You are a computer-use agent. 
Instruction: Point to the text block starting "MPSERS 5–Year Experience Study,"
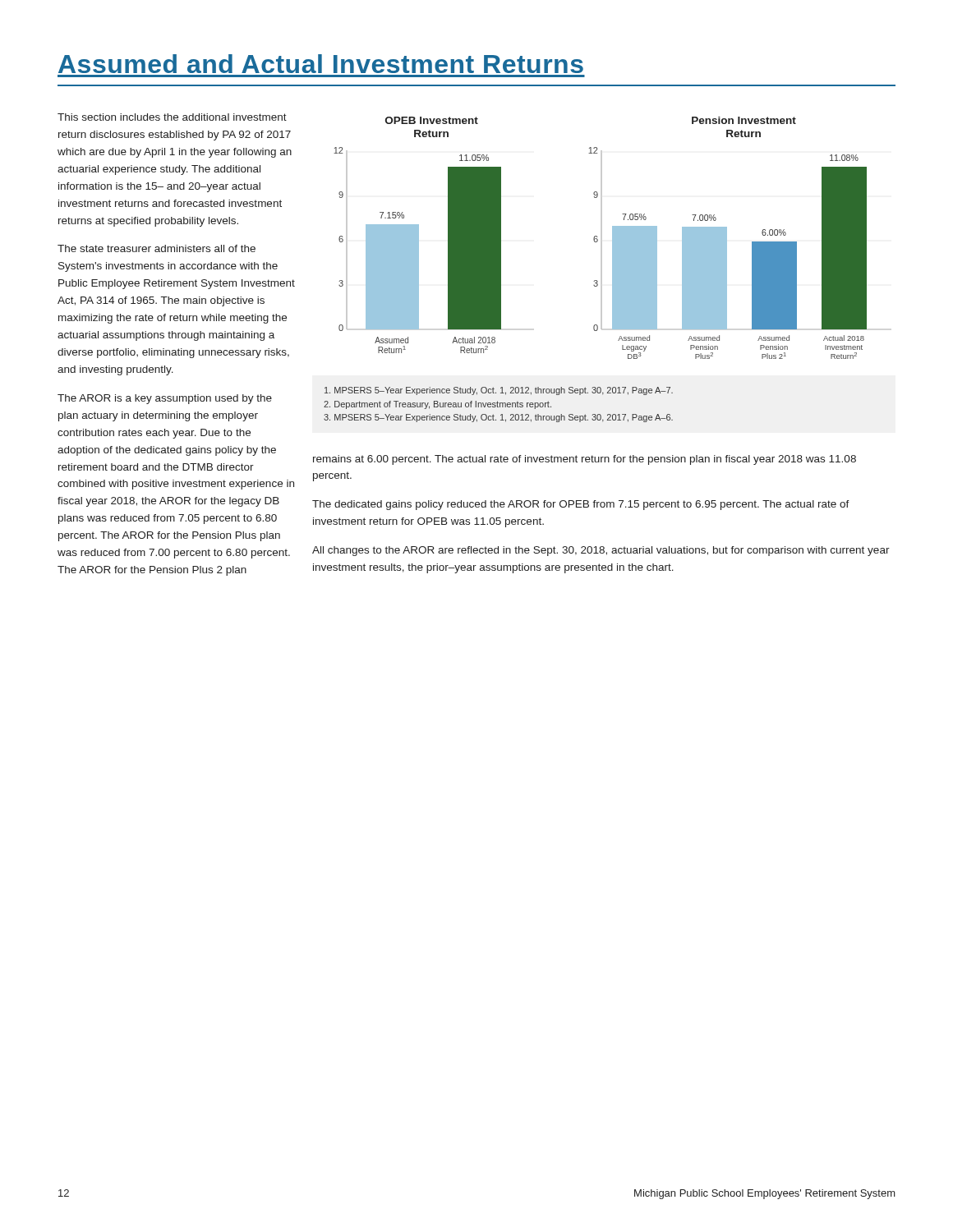tap(499, 404)
